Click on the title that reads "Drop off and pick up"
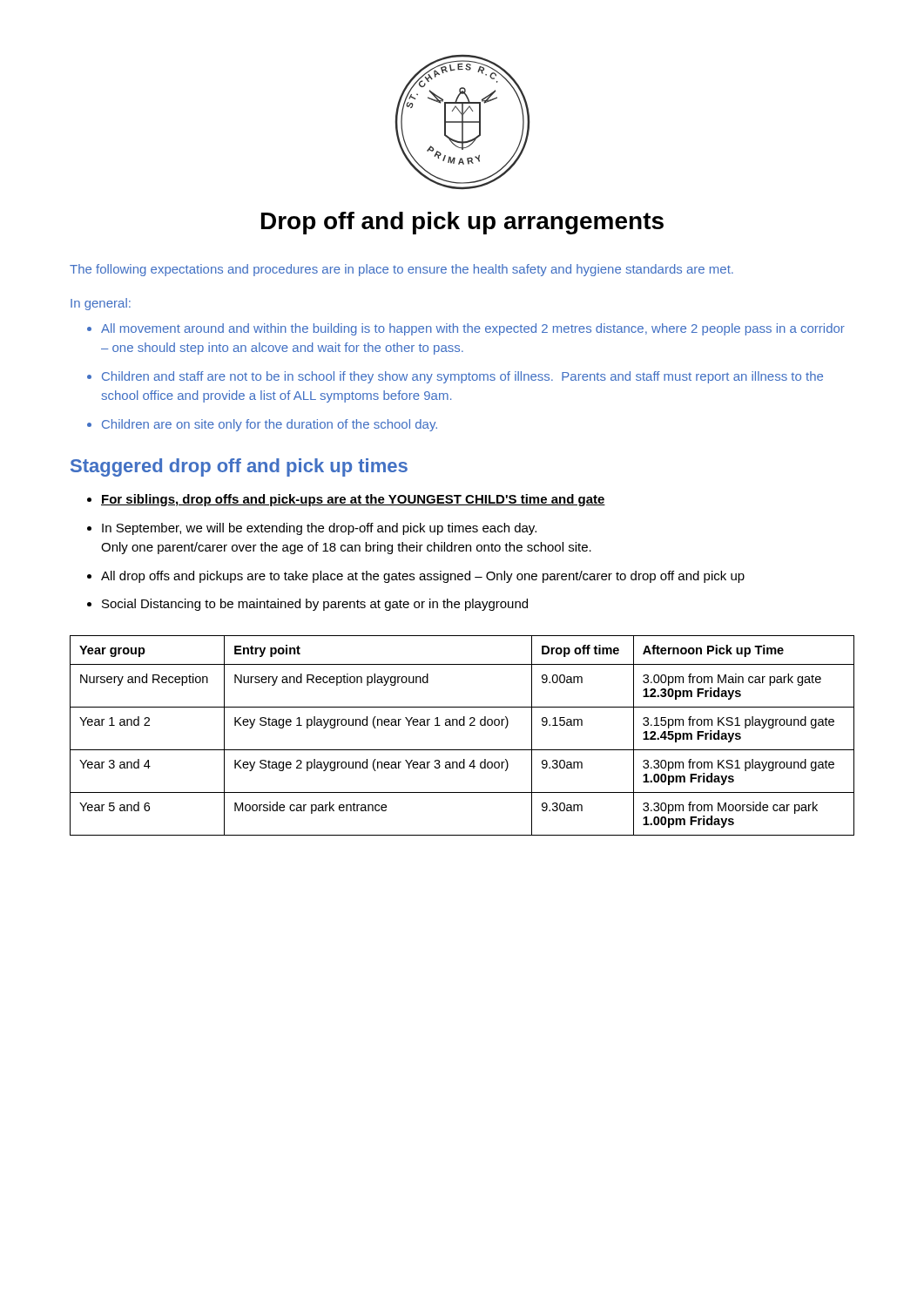Screen dimensions: 1307x924 pos(462,221)
